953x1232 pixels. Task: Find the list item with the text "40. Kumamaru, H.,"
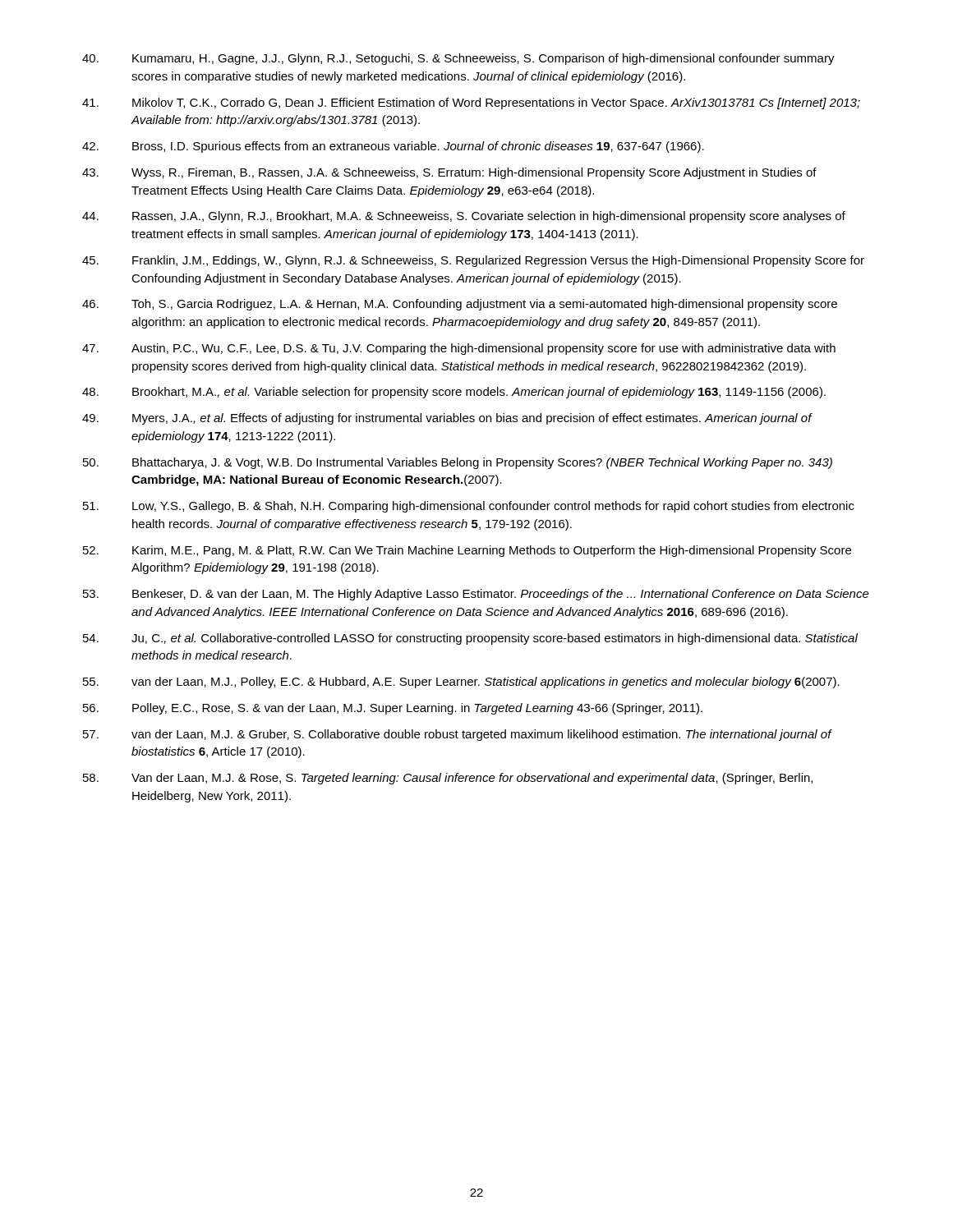click(476, 67)
